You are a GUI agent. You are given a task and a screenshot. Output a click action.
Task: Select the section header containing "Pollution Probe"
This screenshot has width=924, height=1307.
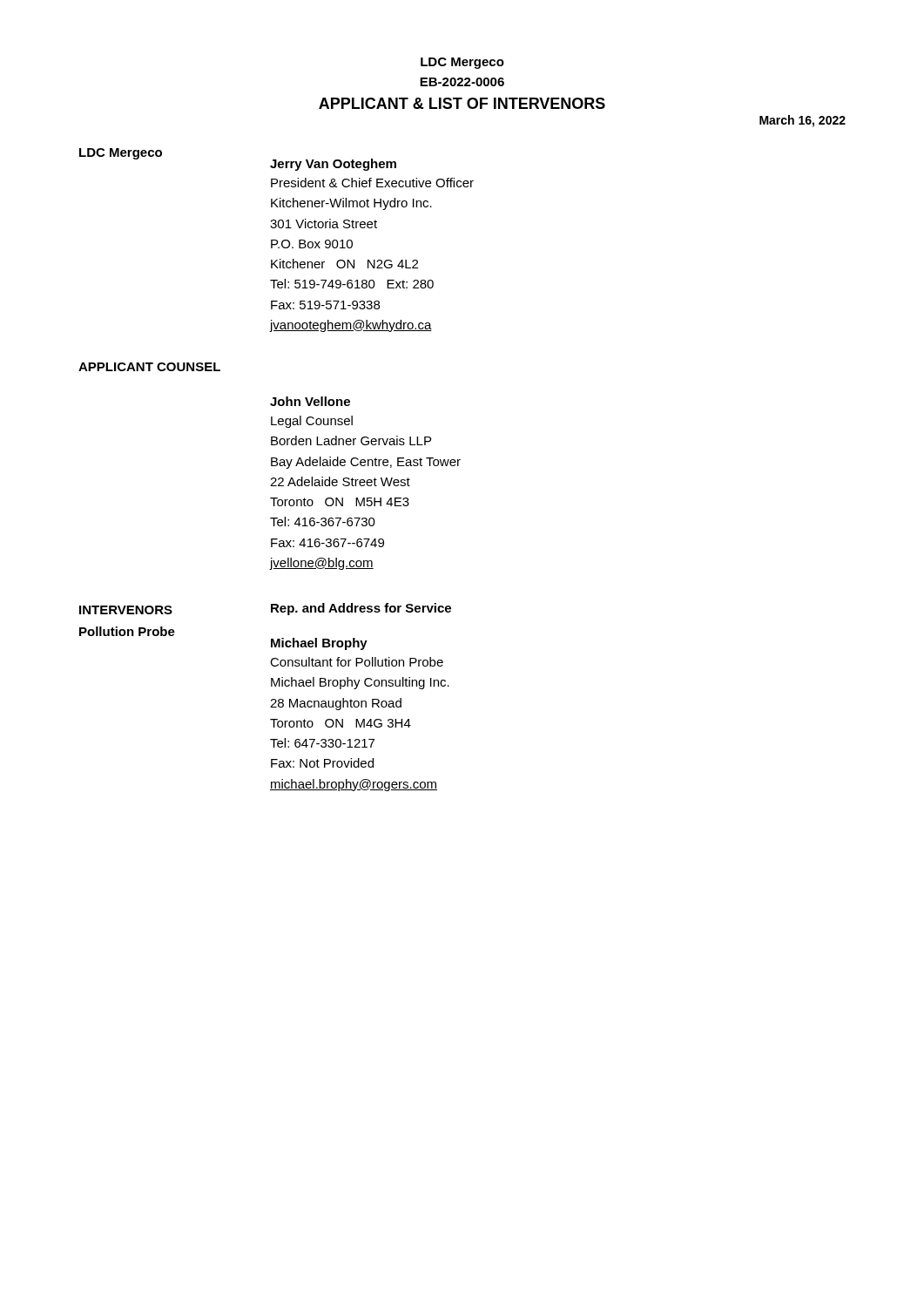pyautogui.click(x=127, y=631)
